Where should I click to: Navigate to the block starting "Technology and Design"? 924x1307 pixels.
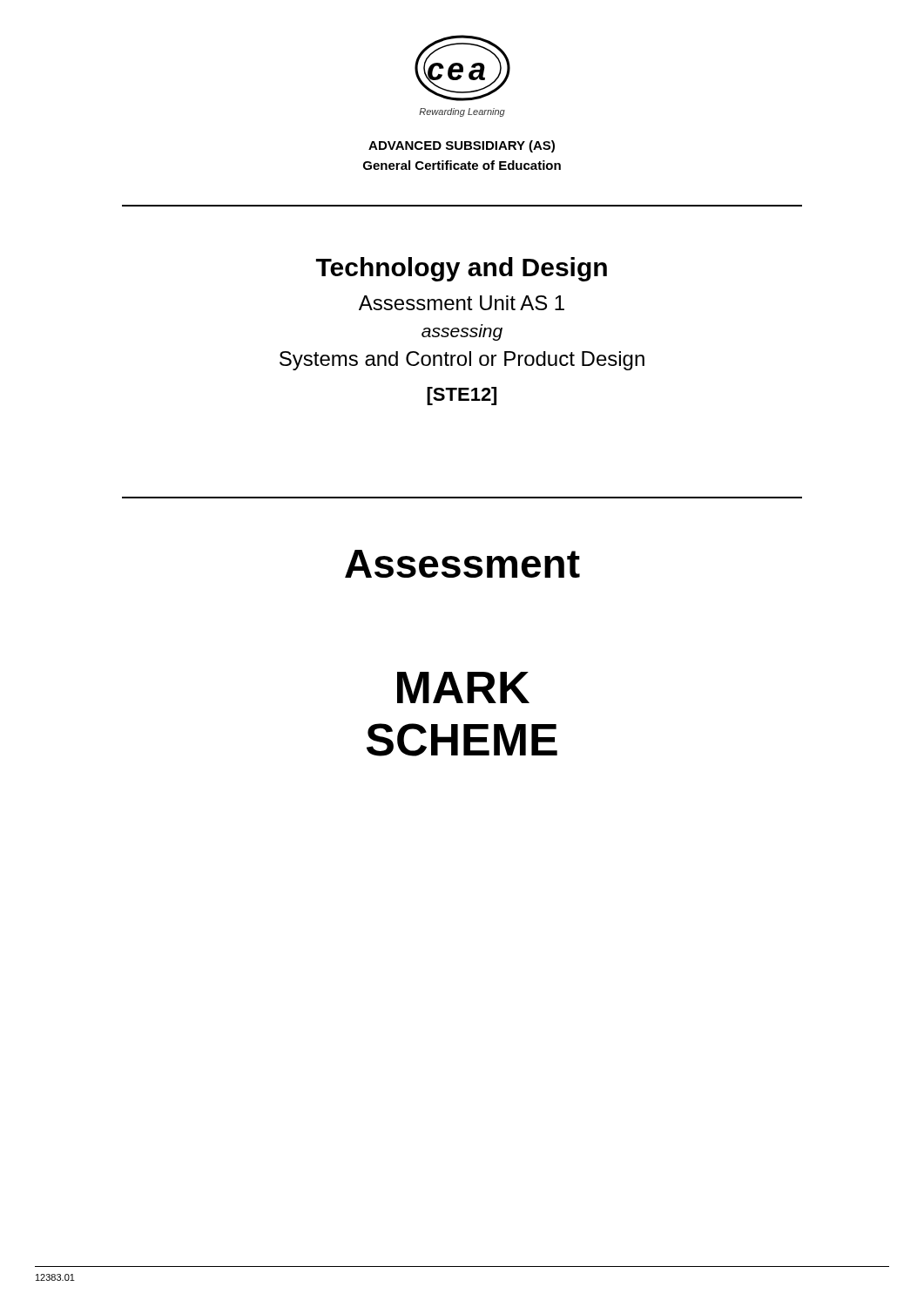462,267
